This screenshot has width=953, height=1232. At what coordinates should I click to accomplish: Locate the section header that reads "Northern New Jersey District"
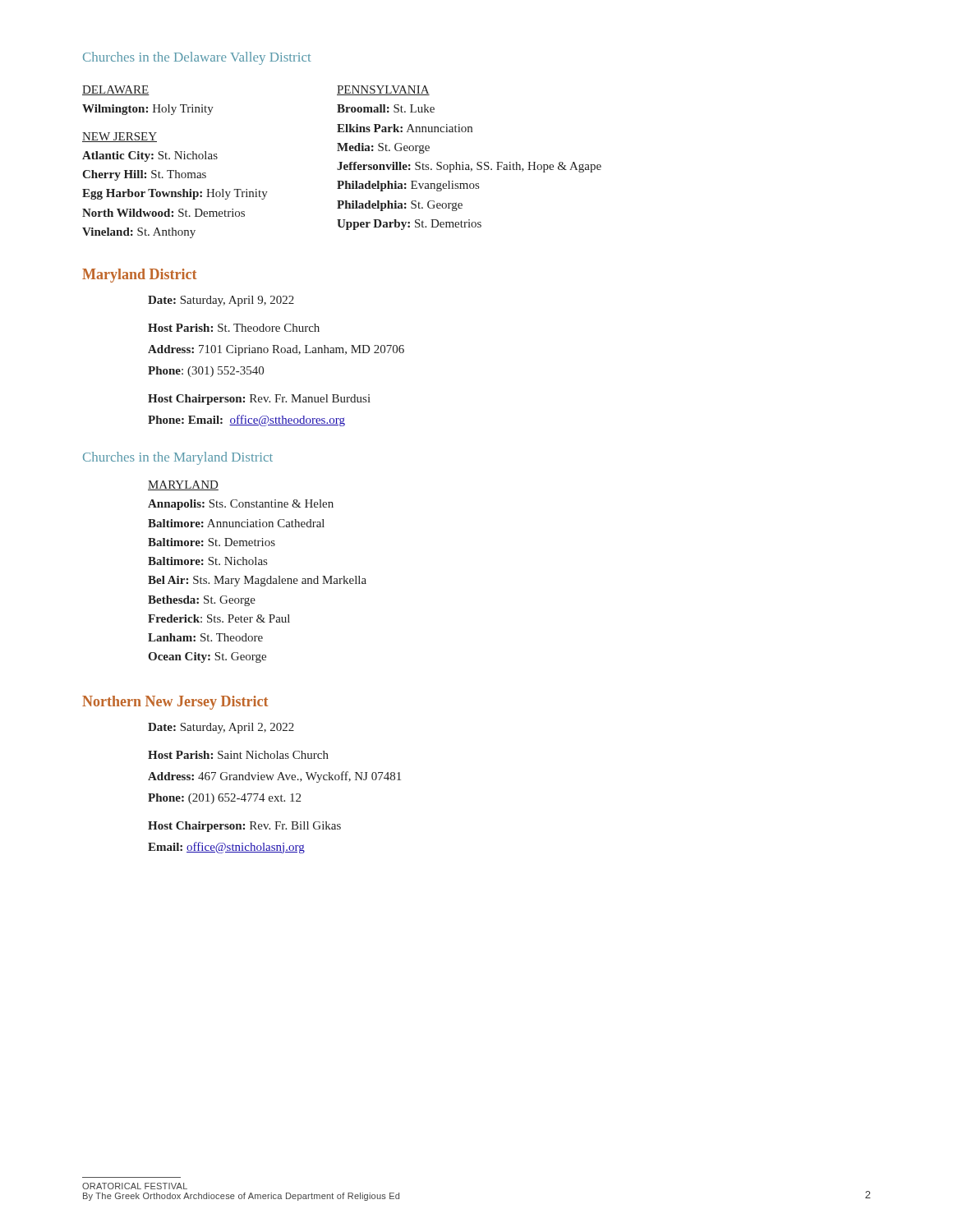pos(175,701)
